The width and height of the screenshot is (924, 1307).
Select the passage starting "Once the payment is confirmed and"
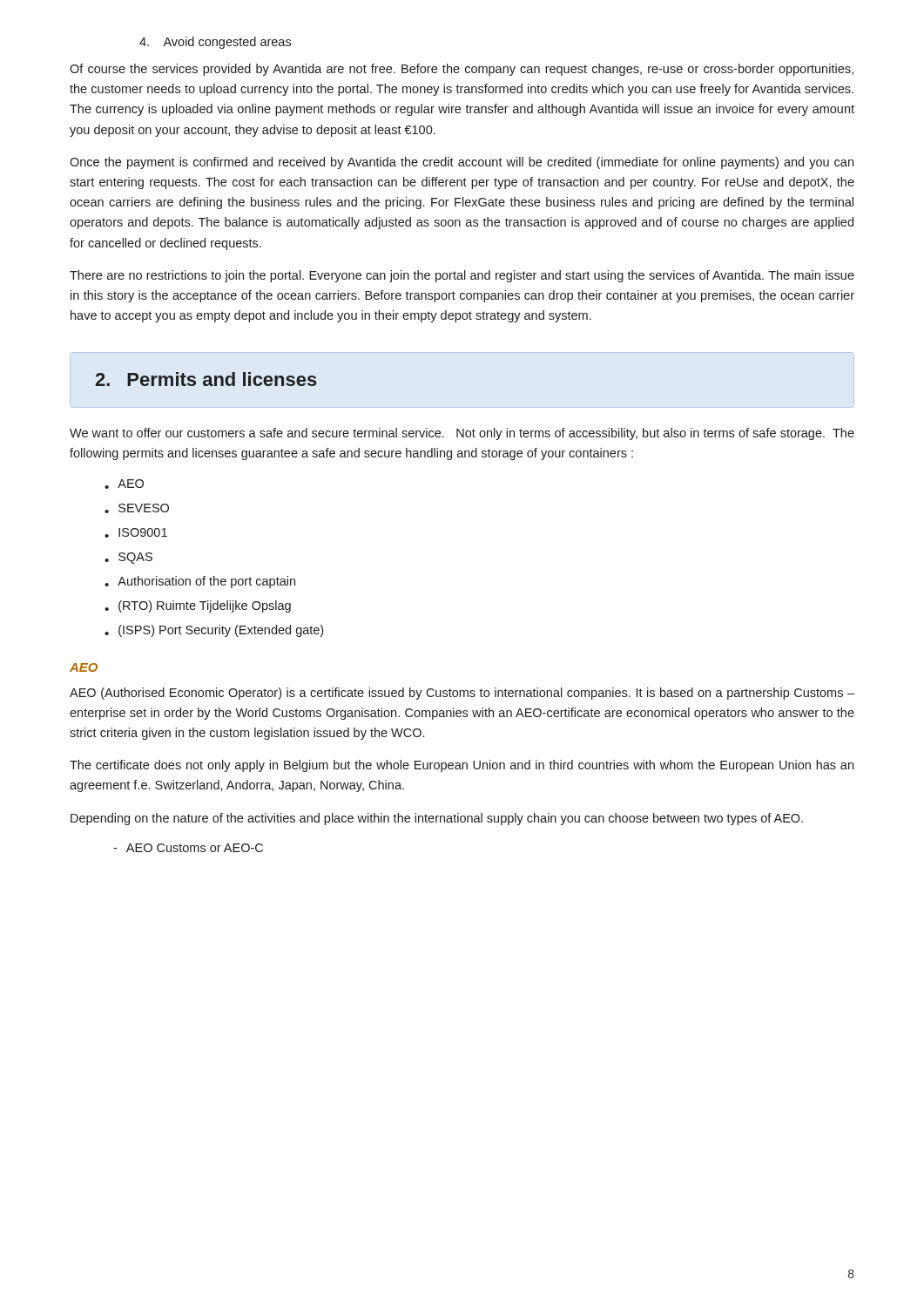462,202
